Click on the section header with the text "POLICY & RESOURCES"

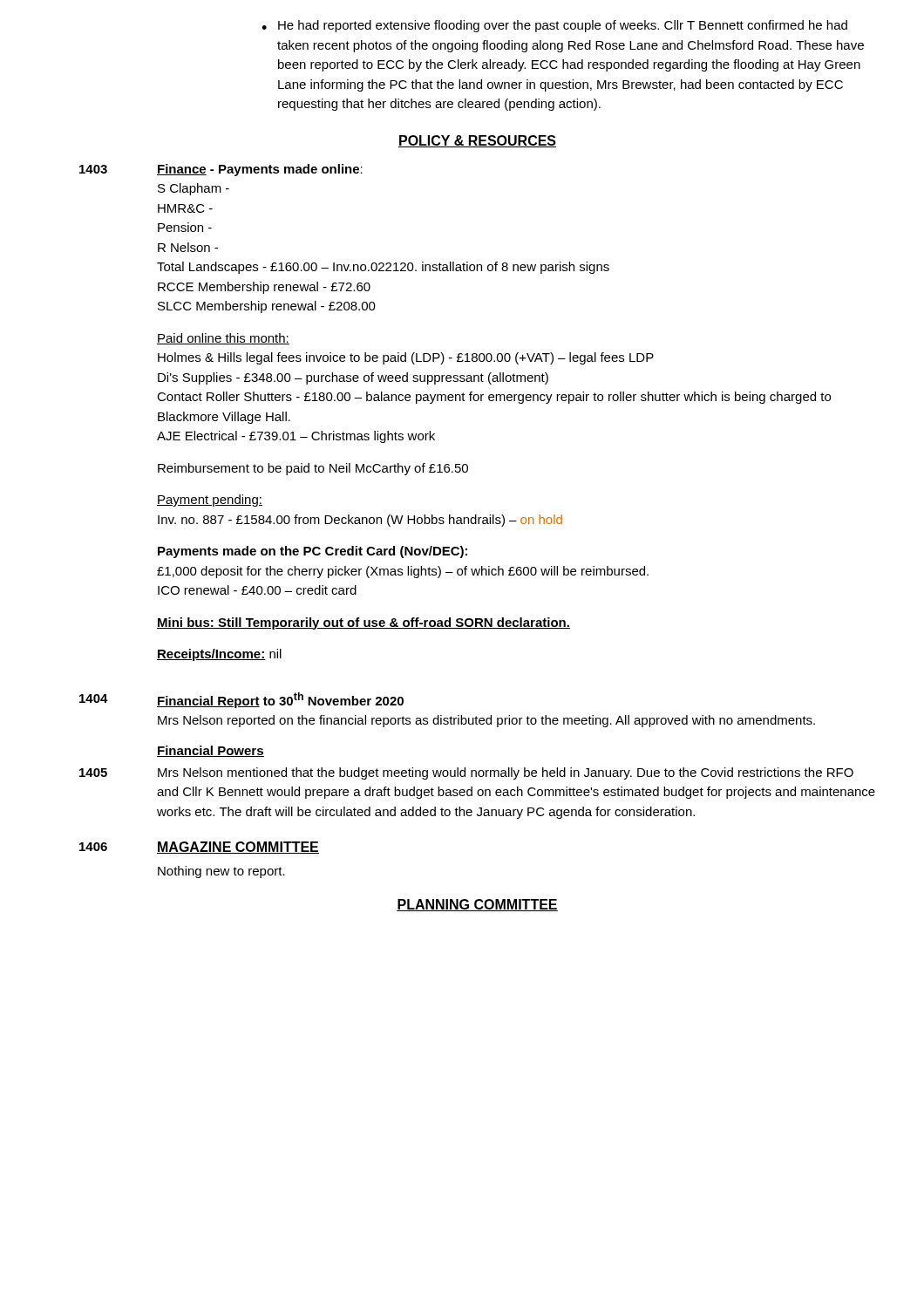tap(477, 140)
